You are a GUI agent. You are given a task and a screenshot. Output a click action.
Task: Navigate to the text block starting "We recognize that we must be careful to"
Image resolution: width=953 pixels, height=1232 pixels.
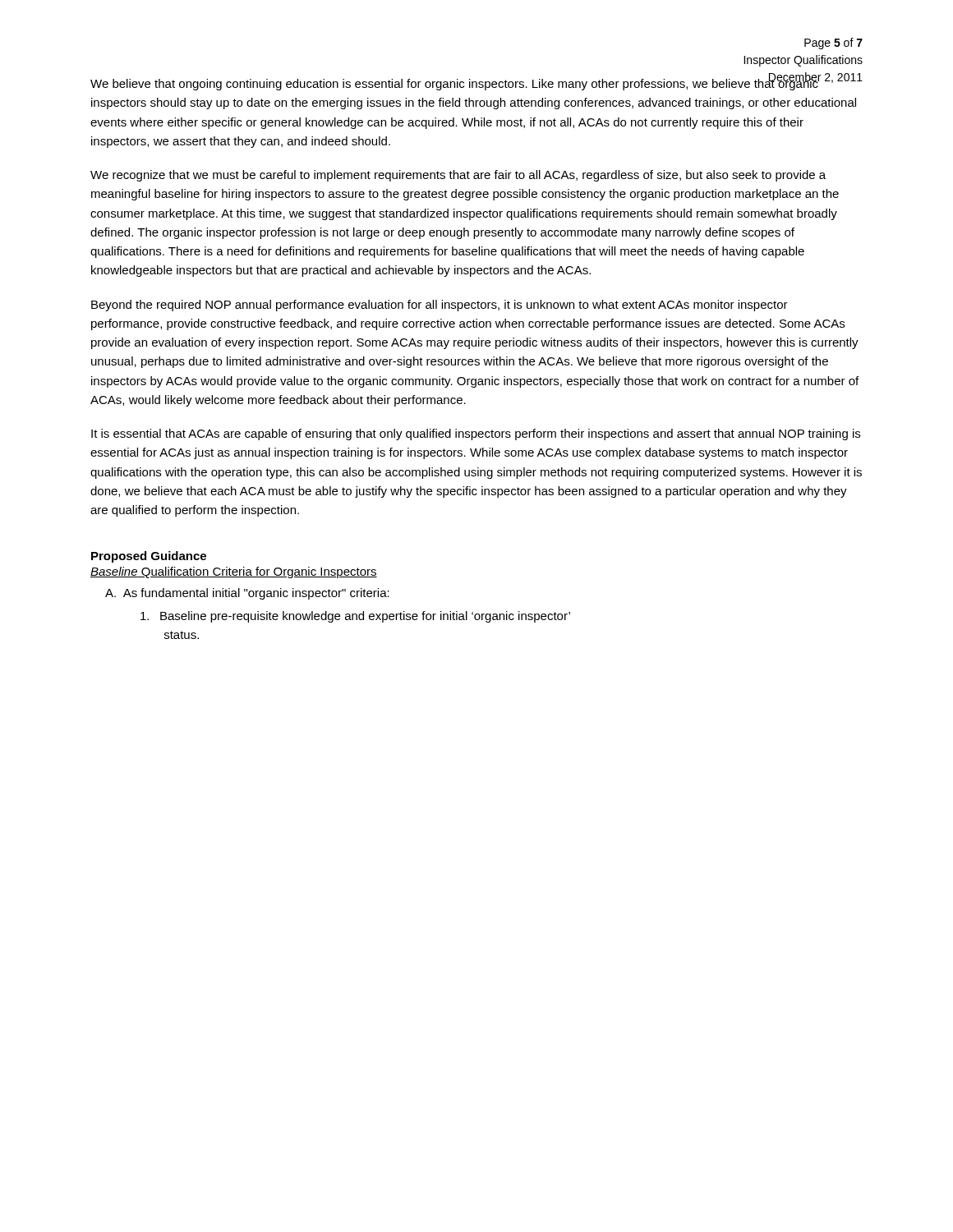click(x=476, y=222)
